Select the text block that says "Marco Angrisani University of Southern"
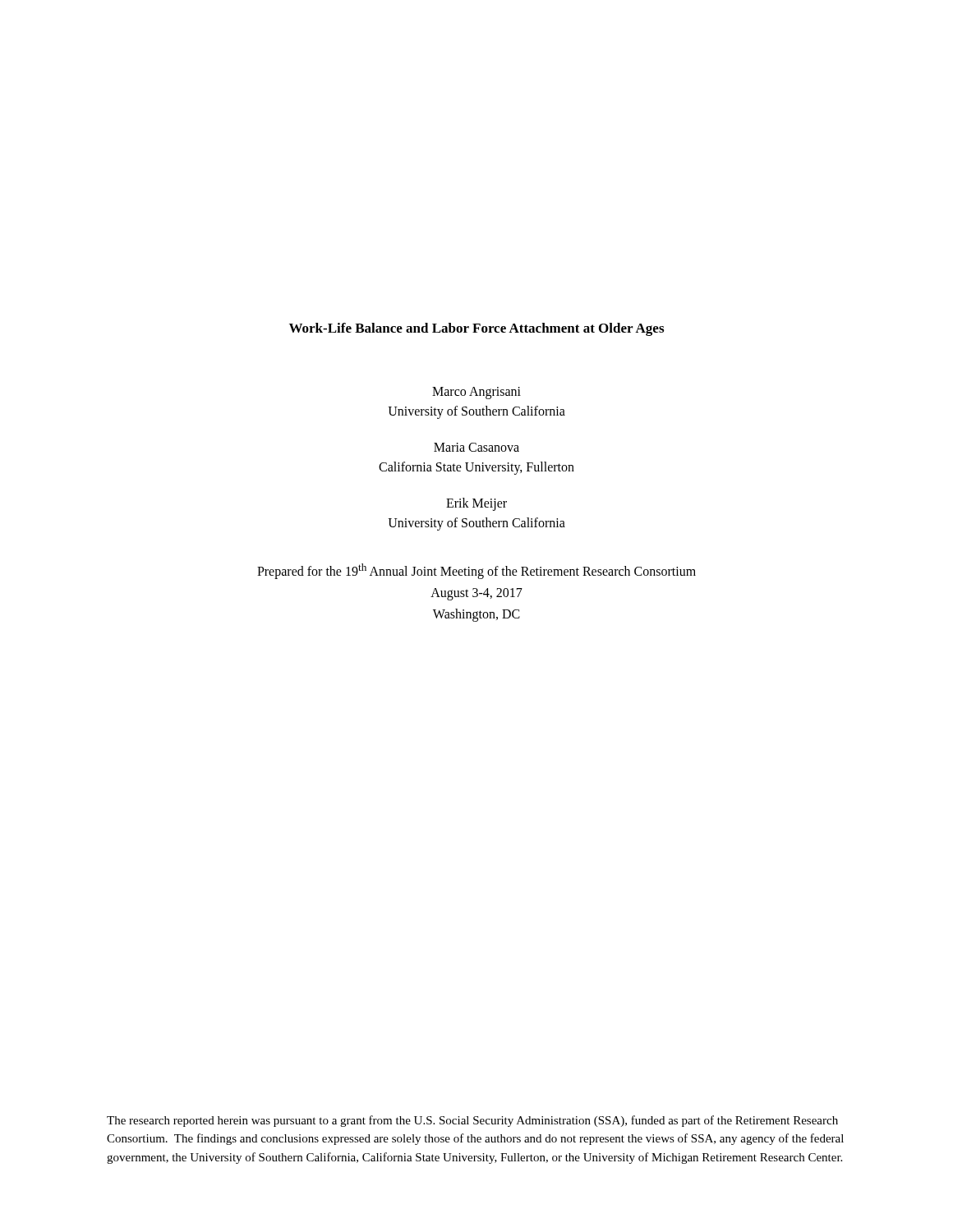 (x=476, y=458)
